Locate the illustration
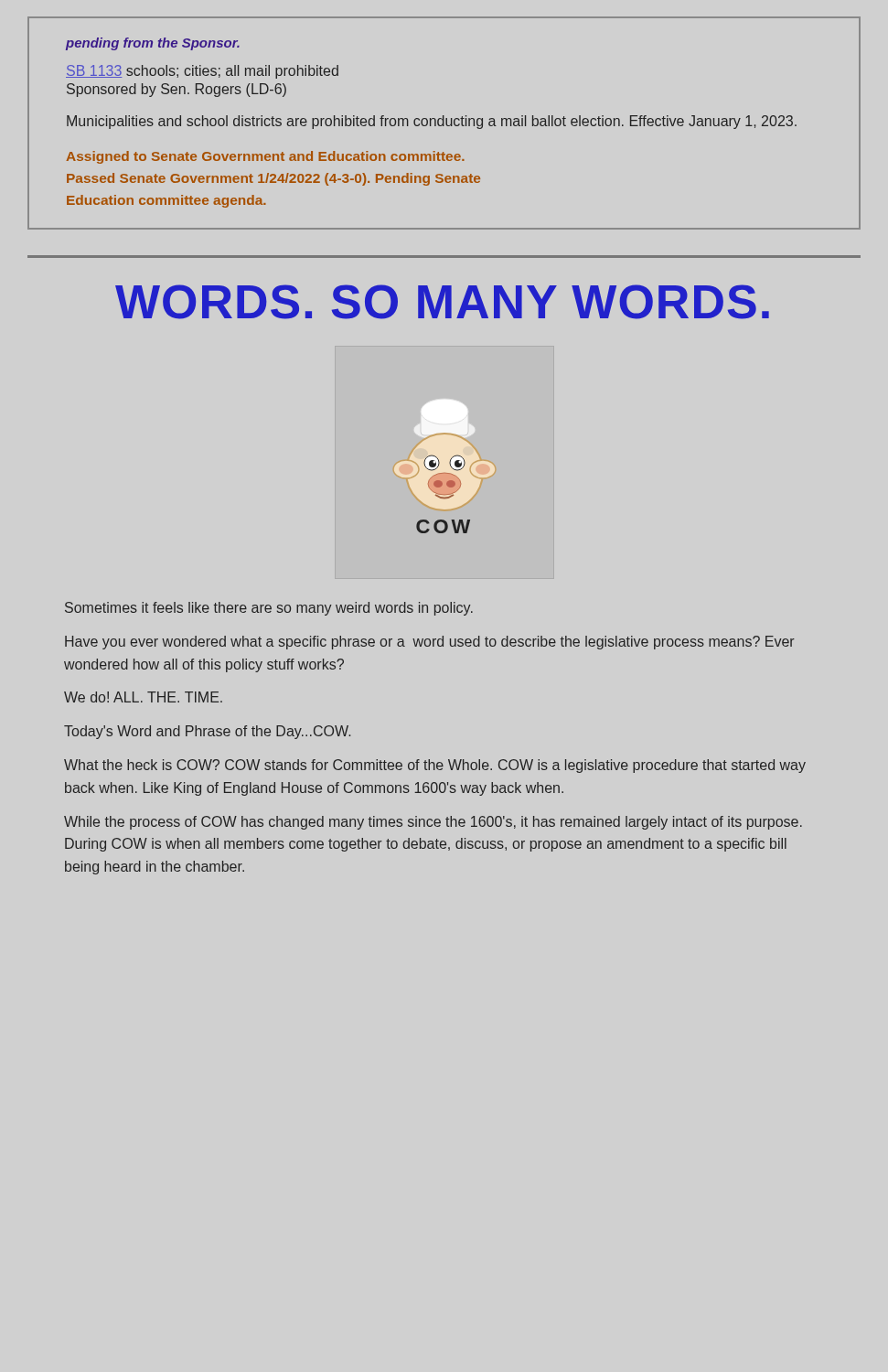 tap(444, 462)
